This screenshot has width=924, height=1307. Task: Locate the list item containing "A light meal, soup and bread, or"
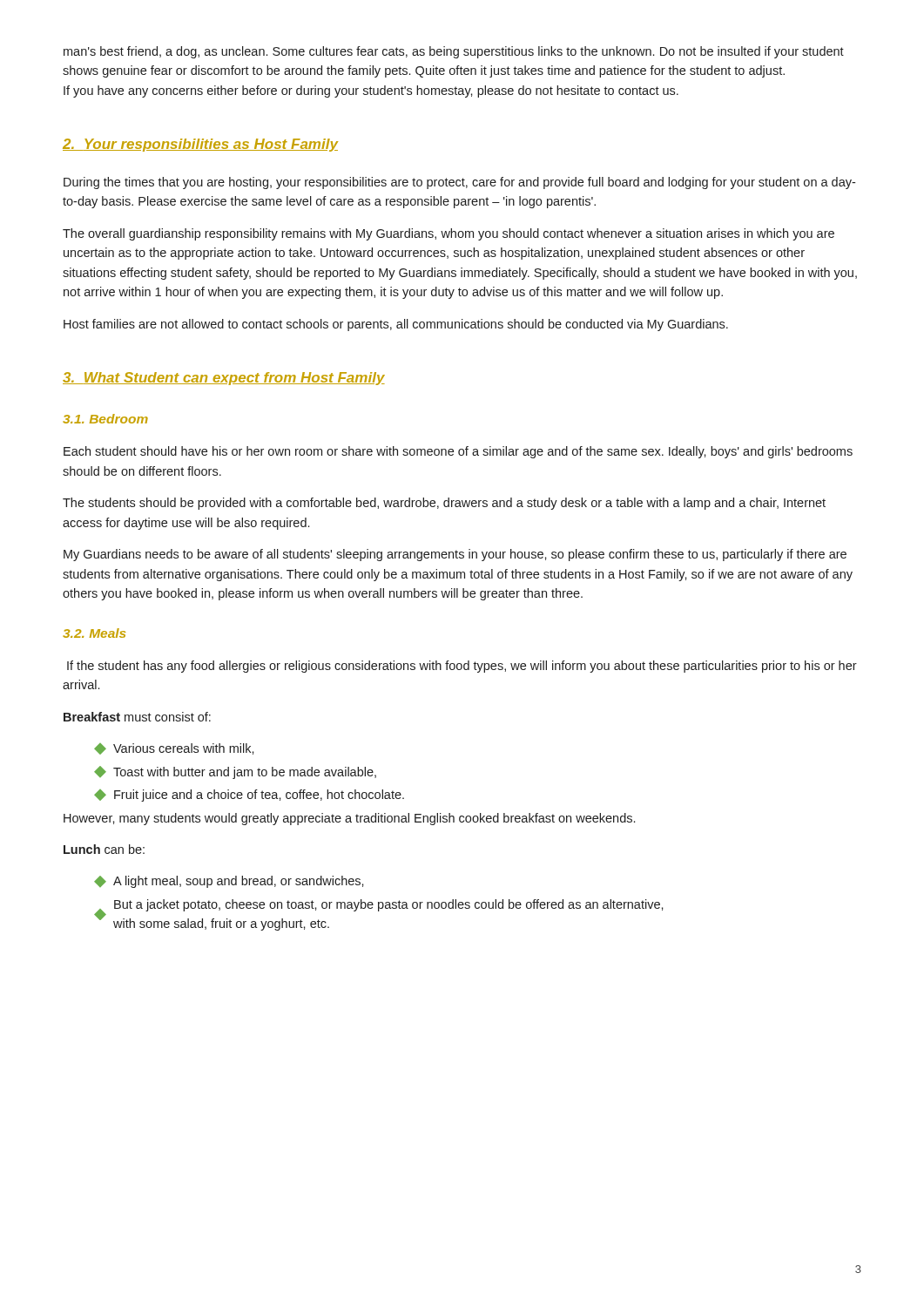[x=239, y=881]
